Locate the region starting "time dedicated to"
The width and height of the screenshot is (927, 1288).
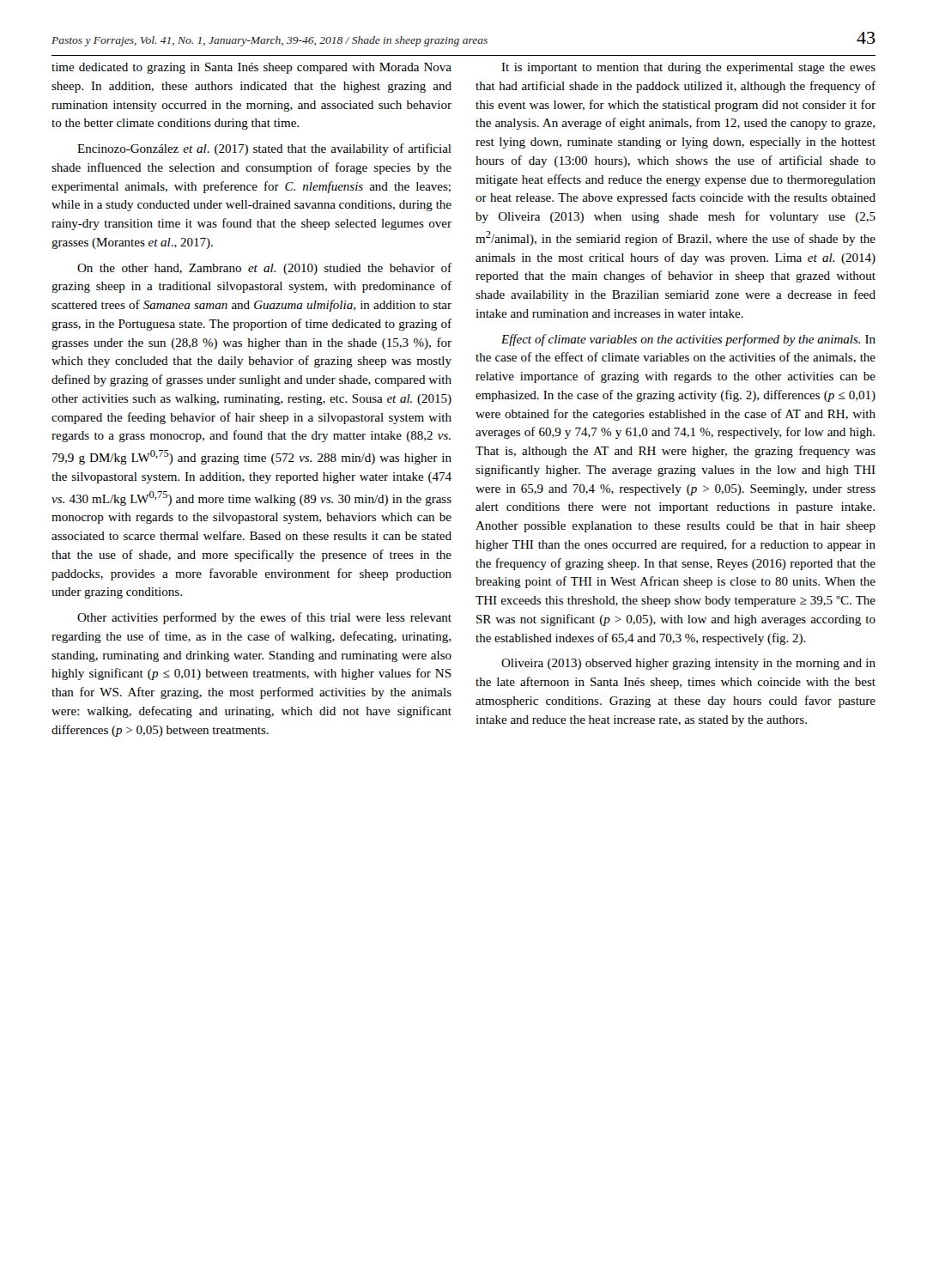pos(251,399)
